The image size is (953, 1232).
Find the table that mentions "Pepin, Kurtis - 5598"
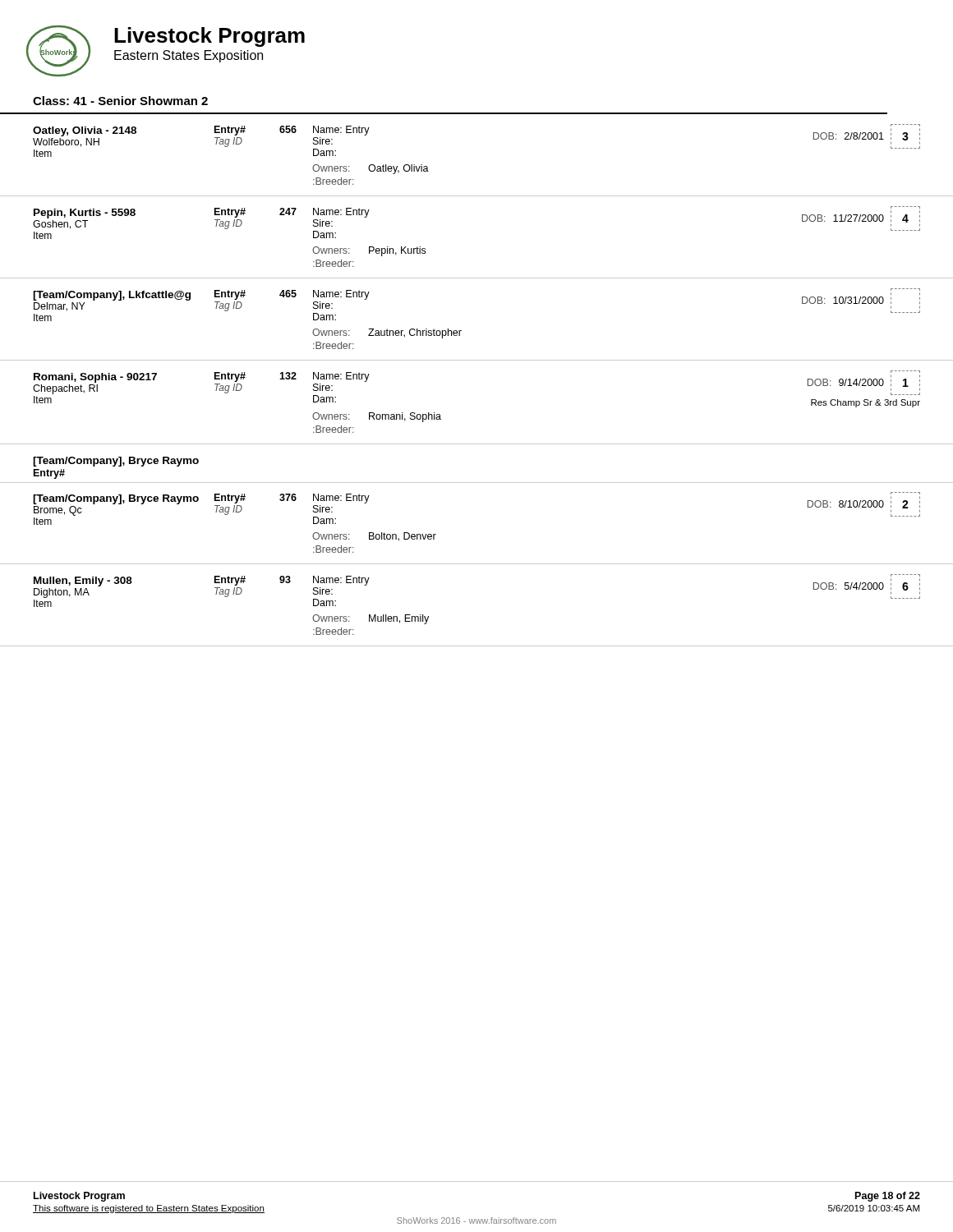coord(476,237)
